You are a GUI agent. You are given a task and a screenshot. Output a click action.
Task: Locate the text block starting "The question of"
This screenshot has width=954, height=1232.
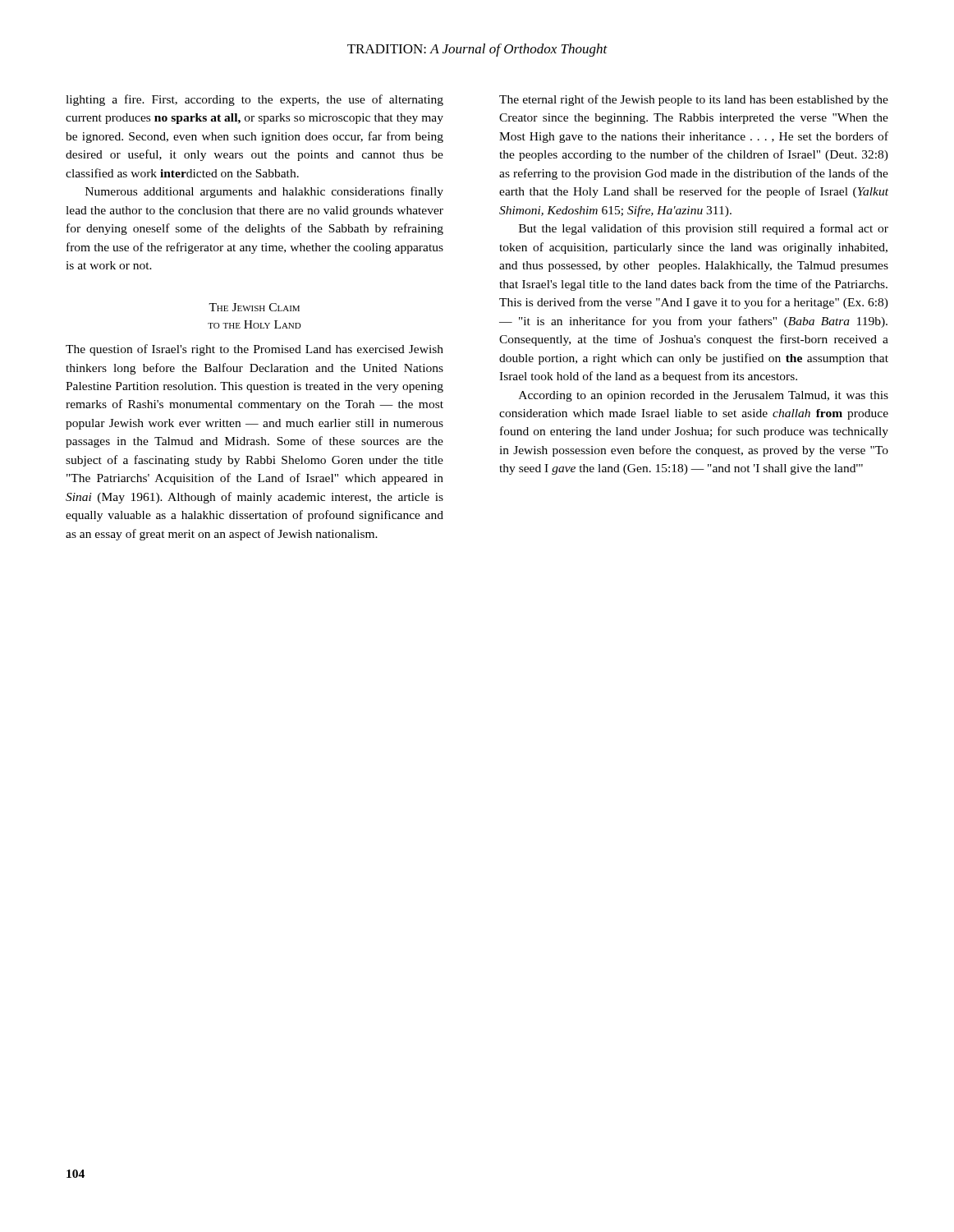(254, 442)
